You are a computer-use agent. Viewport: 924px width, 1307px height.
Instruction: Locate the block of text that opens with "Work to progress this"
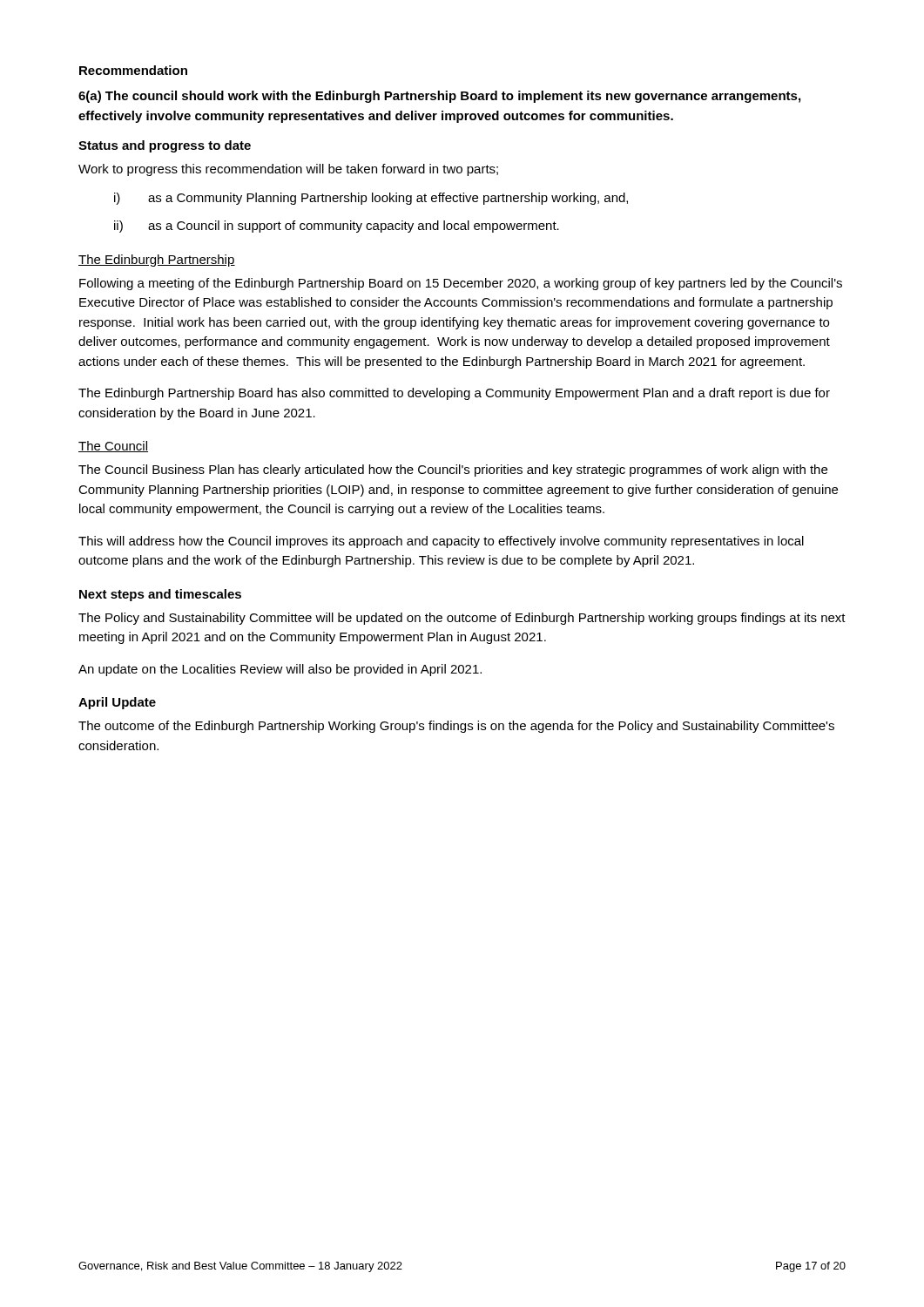click(289, 169)
